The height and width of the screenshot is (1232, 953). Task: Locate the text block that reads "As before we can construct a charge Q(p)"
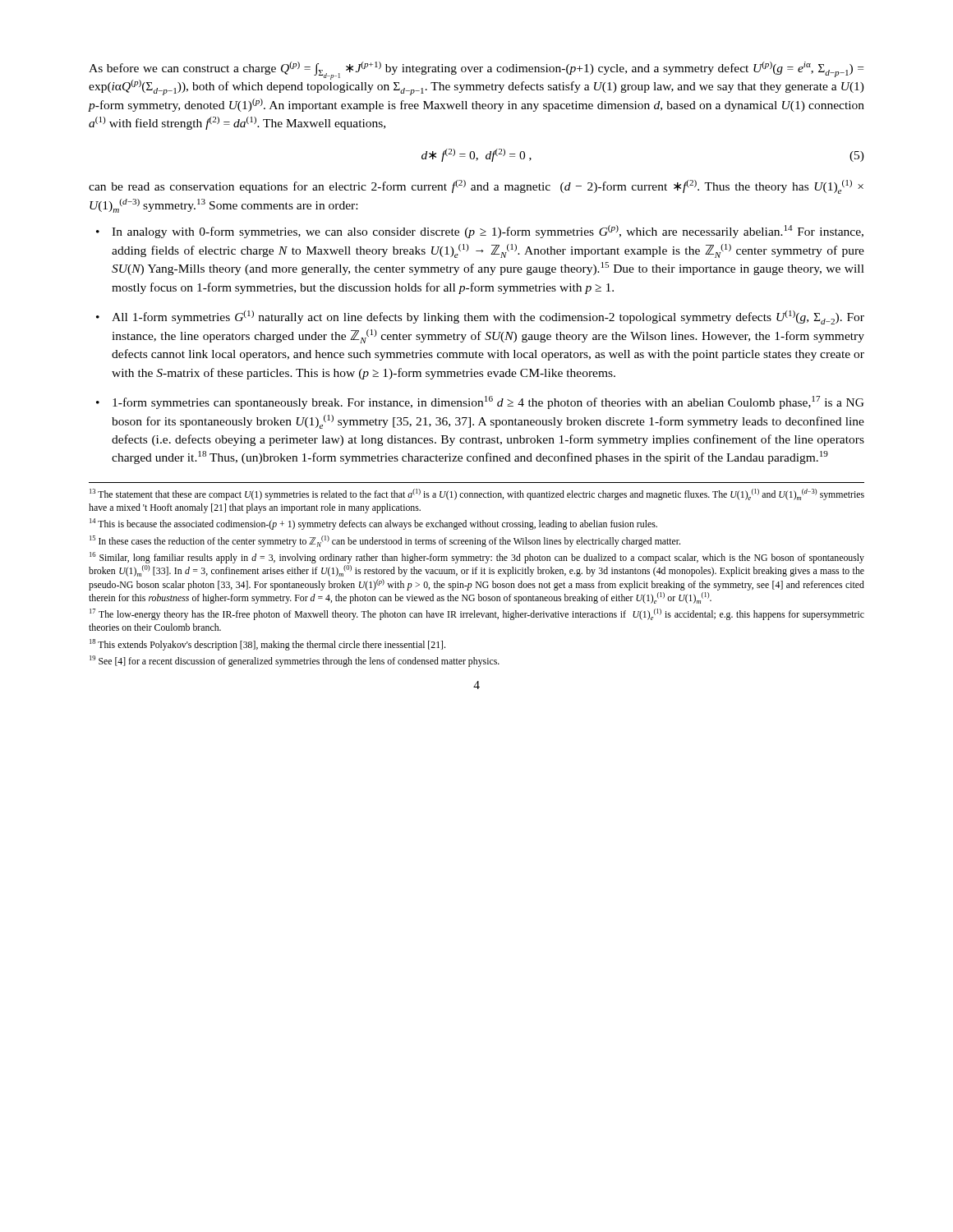476,96
